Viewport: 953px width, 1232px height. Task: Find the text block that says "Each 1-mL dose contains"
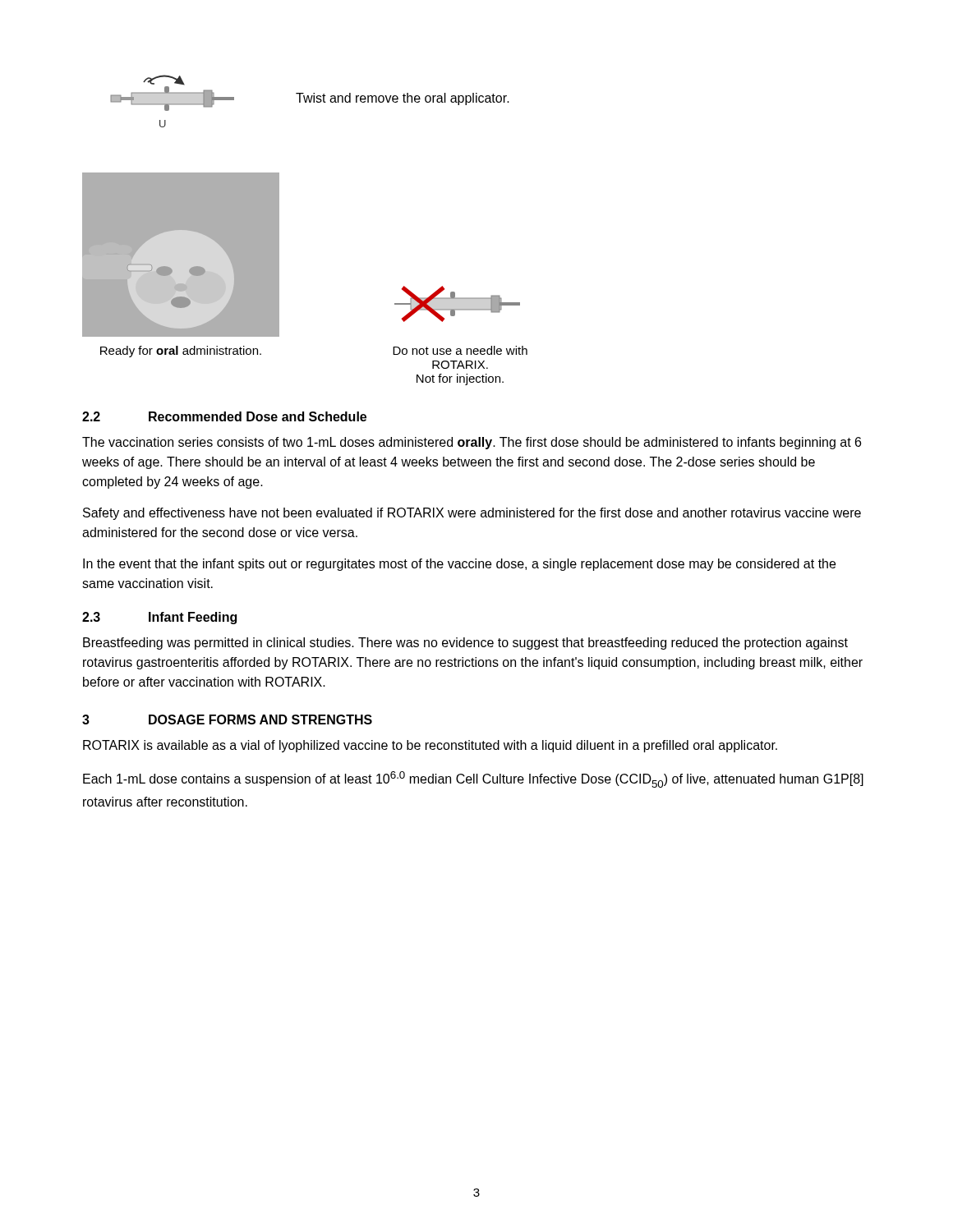[473, 789]
